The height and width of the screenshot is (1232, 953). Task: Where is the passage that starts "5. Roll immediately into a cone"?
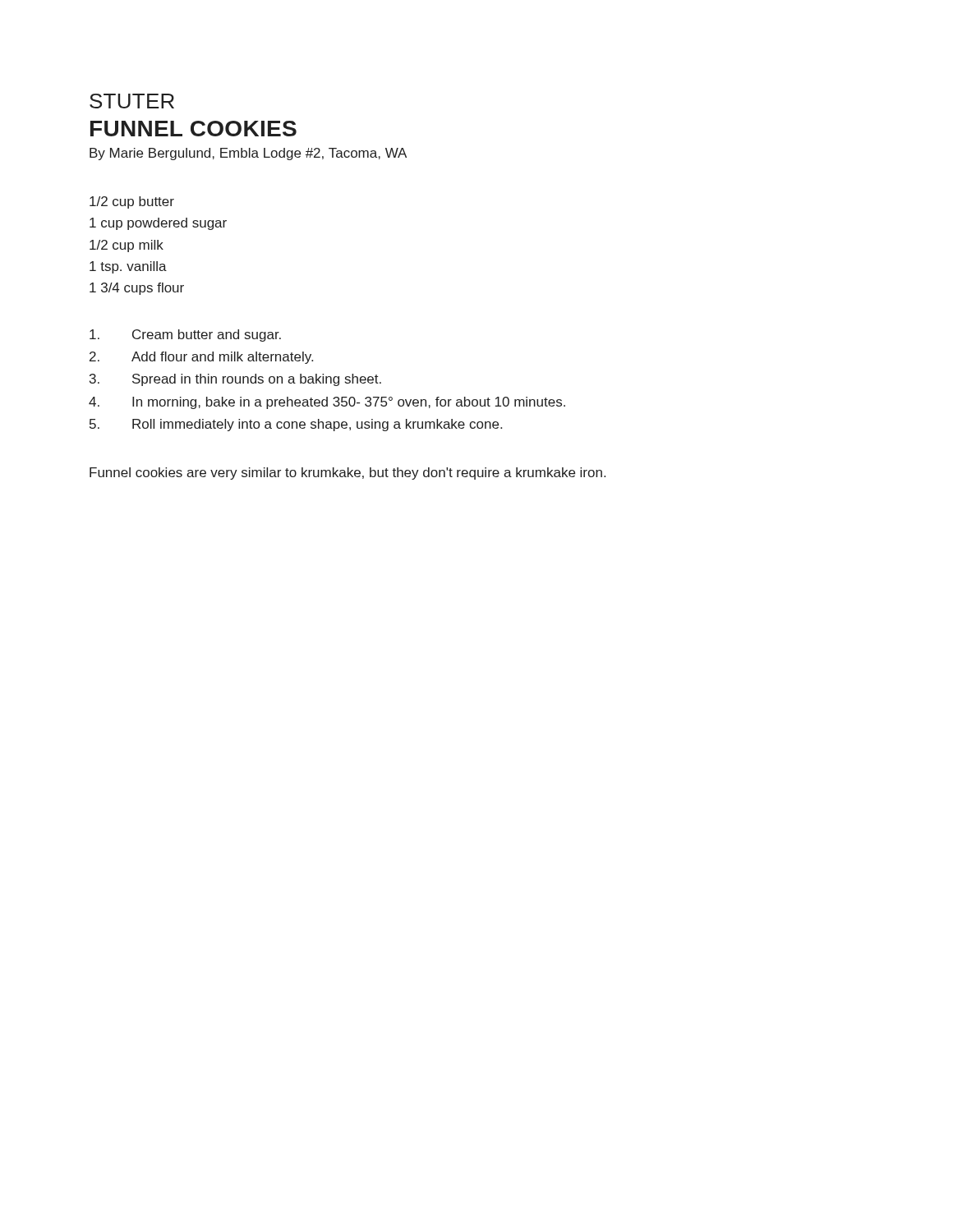point(426,425)
